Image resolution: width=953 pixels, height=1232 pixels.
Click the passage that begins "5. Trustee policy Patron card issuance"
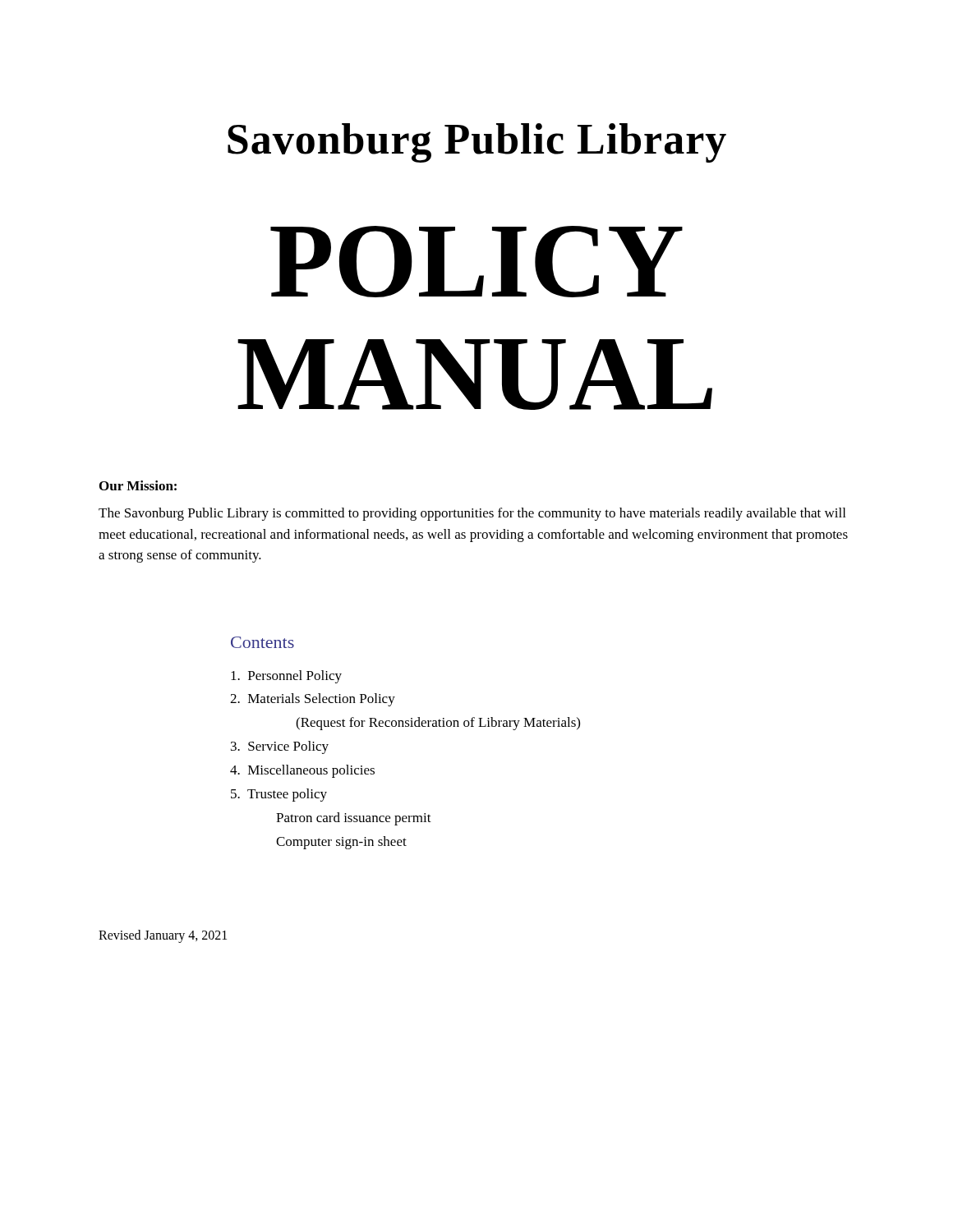pos(279,795)
